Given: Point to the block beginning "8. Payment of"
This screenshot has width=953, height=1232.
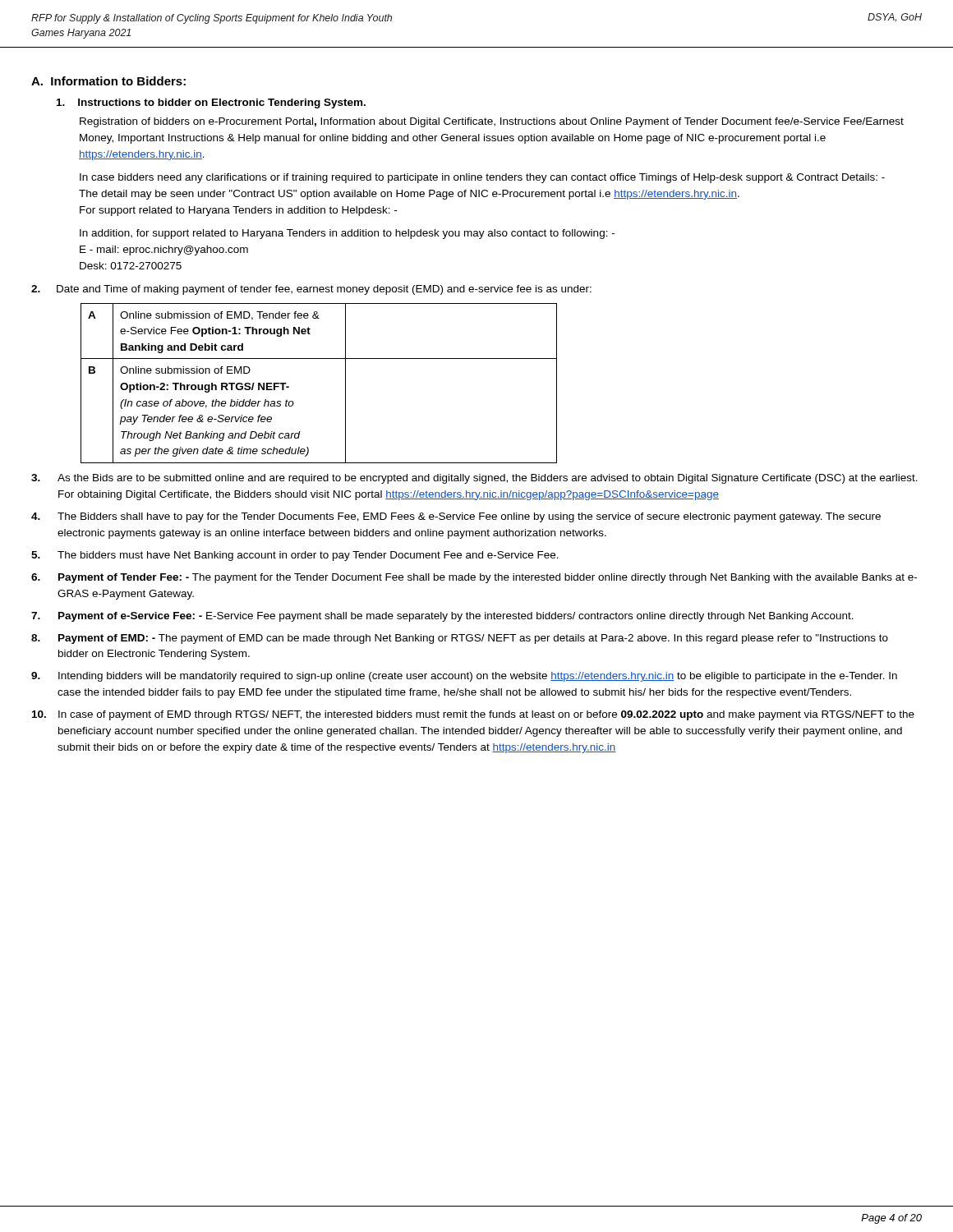Looking at the screenshot, I should tap(476, 646).
